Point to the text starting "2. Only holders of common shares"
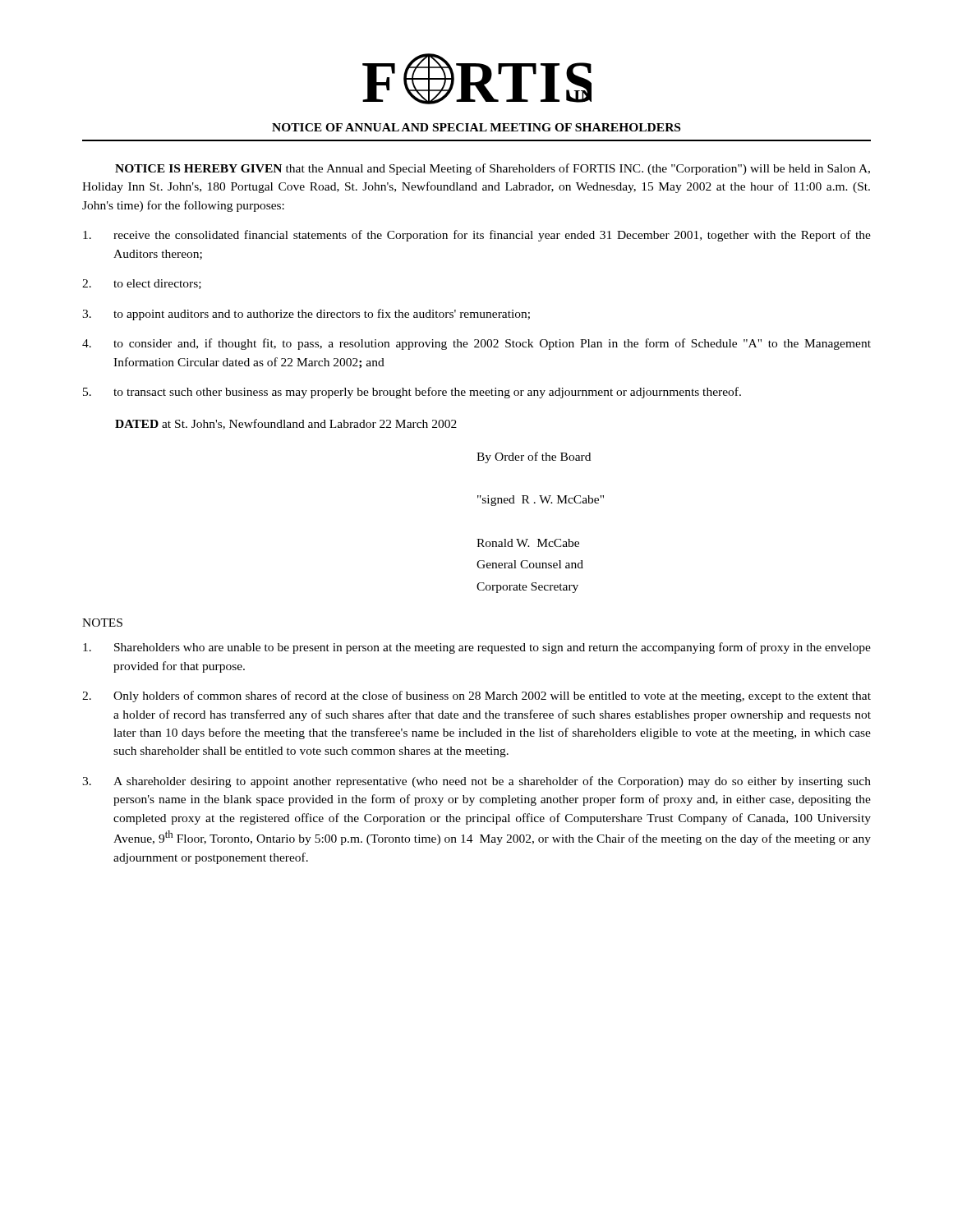 pyautogui.click(x=476, y=724)
